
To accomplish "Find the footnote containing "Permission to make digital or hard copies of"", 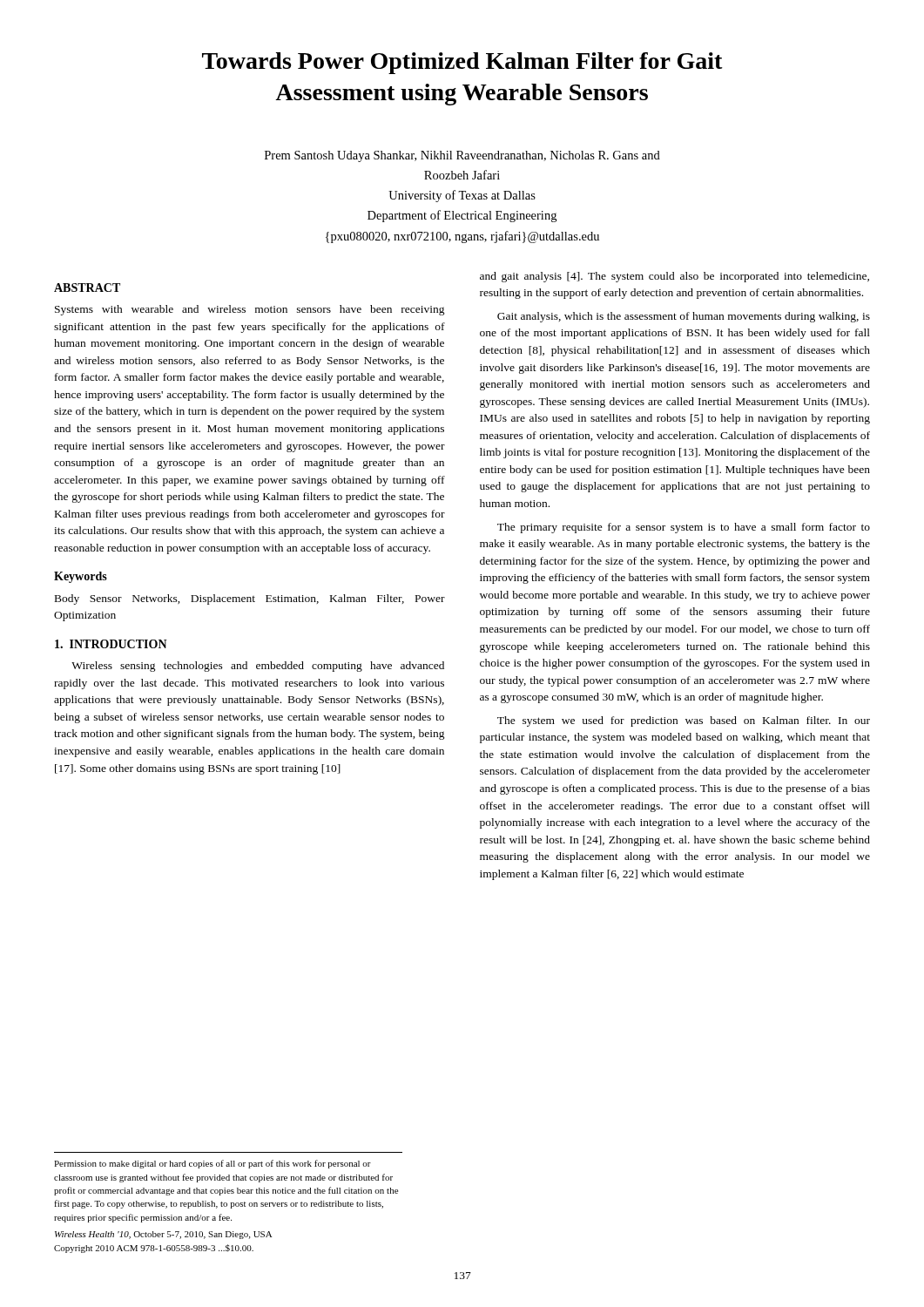I will 228,1206.
